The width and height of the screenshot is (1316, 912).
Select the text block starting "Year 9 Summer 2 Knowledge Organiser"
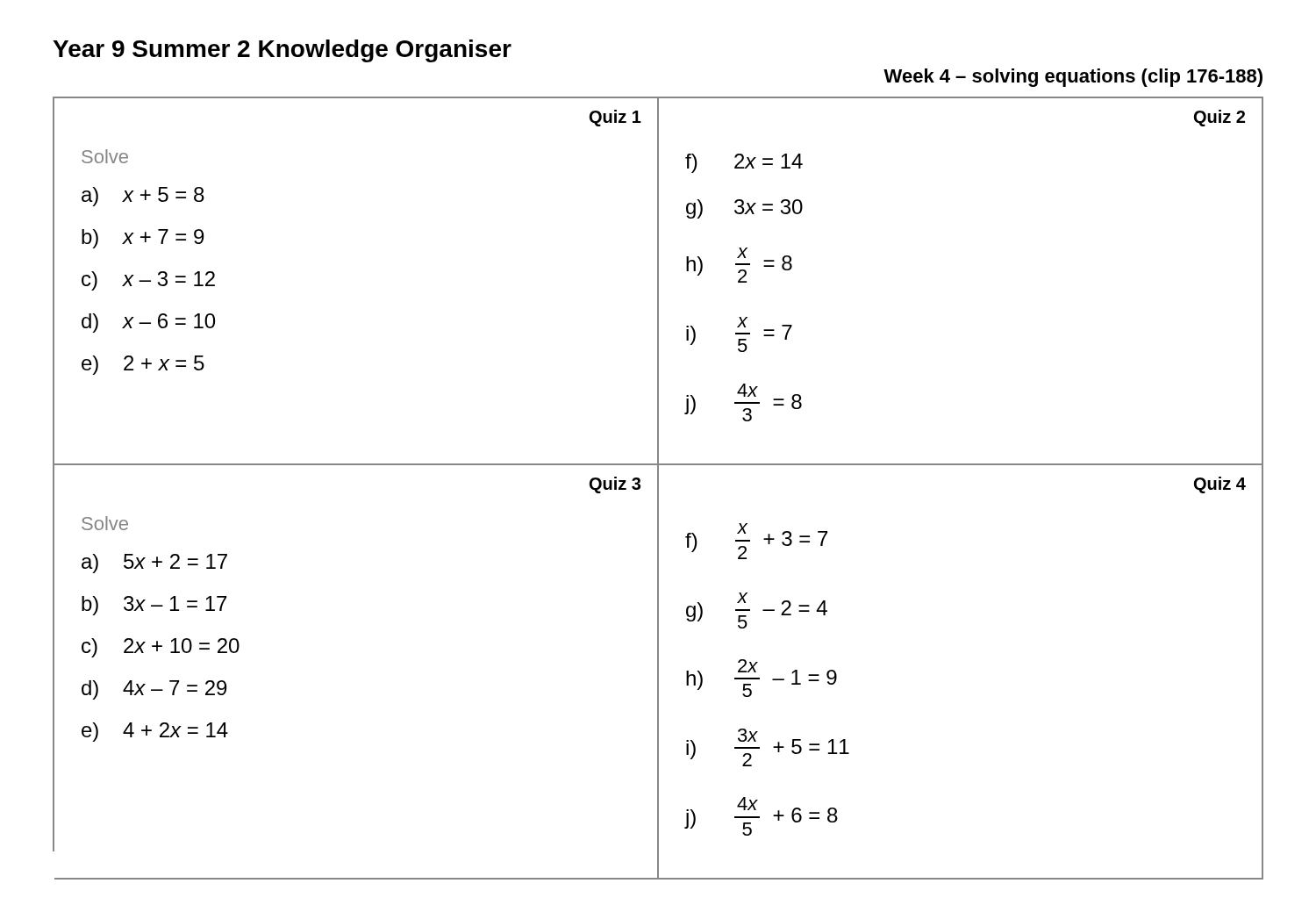(x=282, y=49)
